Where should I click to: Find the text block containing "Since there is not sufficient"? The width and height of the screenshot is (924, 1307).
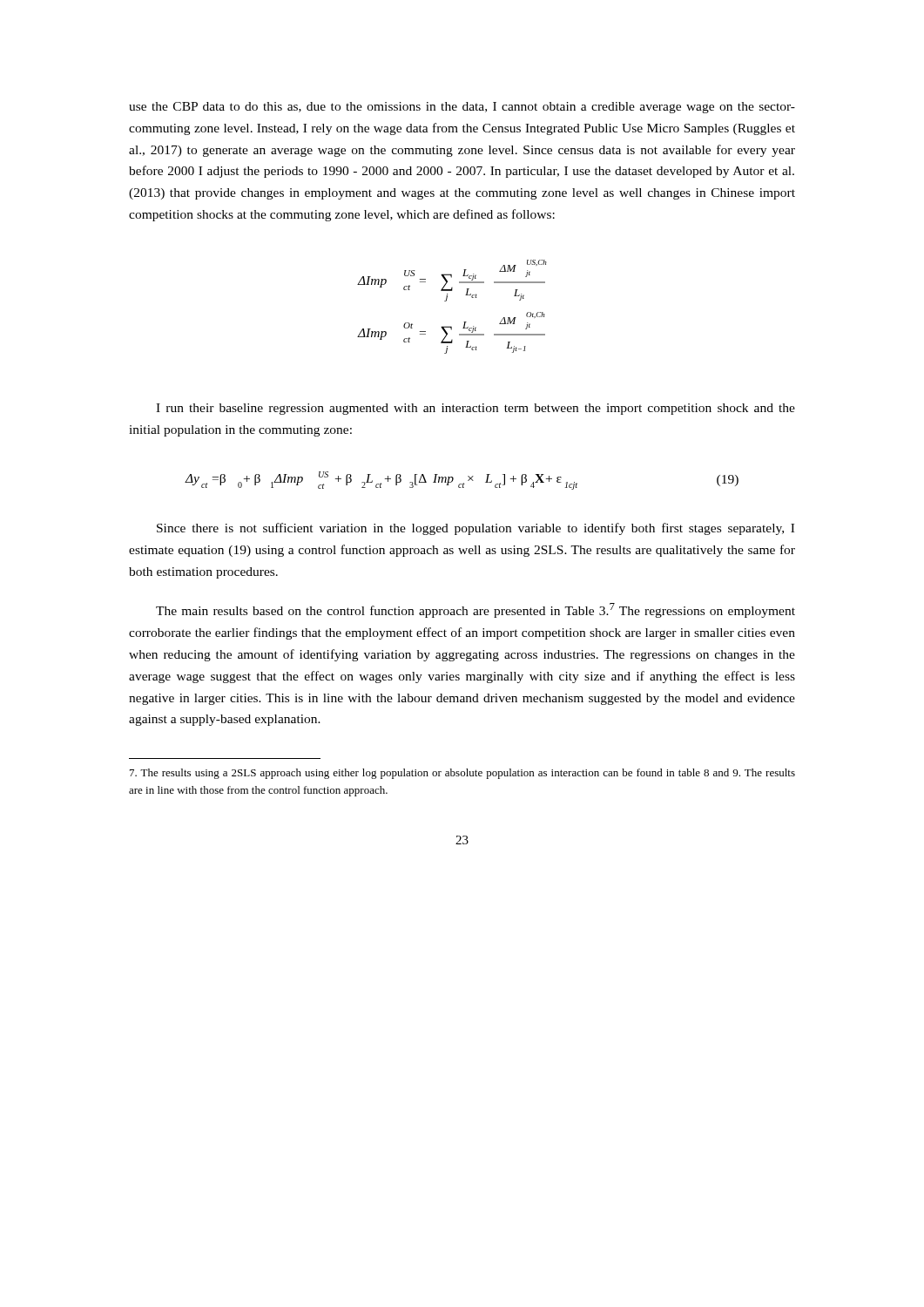coord(462,549)
